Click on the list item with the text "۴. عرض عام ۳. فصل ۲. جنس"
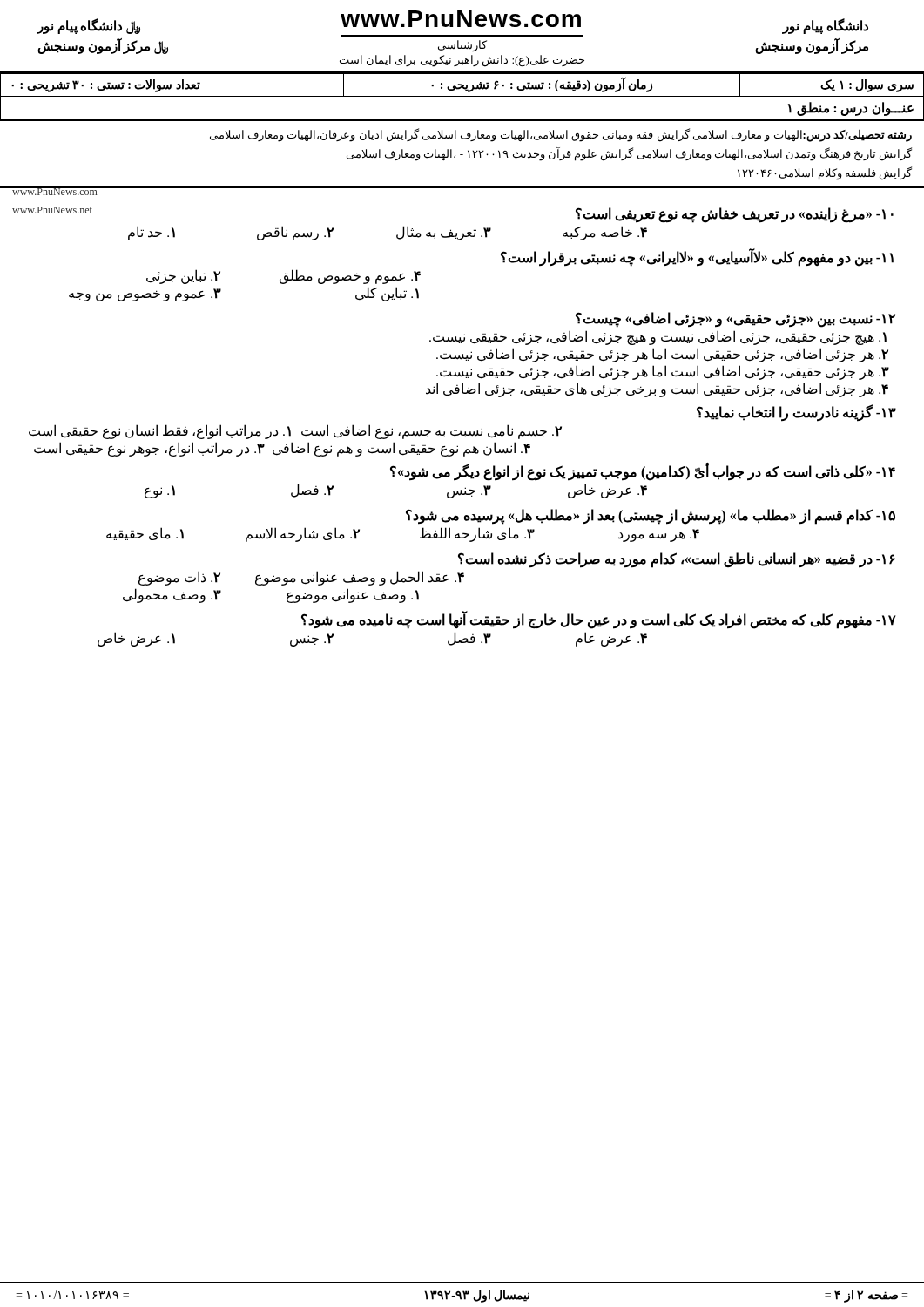The height and width of the screenshot is (1307, 924). [x=341, y=639]
